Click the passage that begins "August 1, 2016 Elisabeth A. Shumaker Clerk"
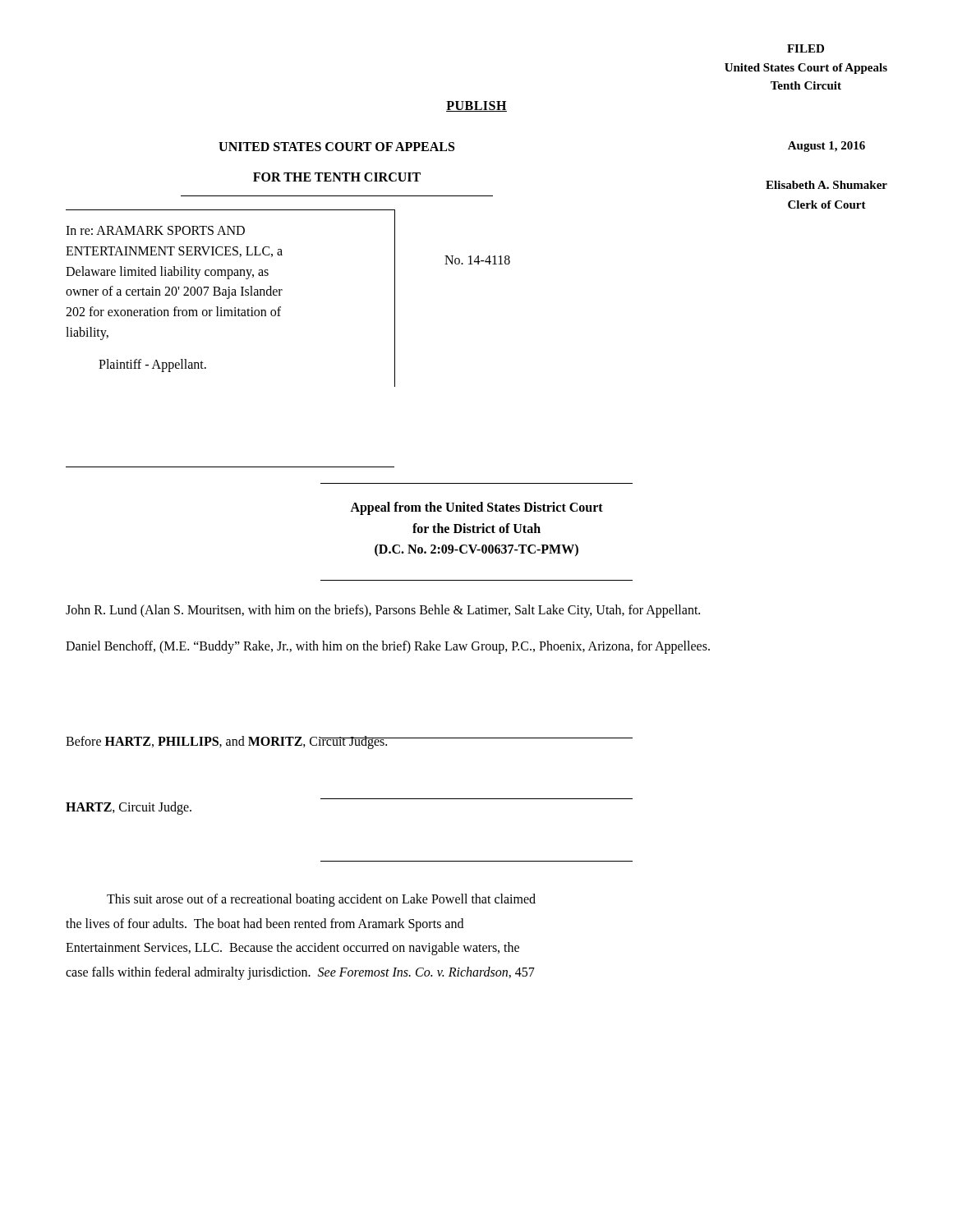 point(826,175)
